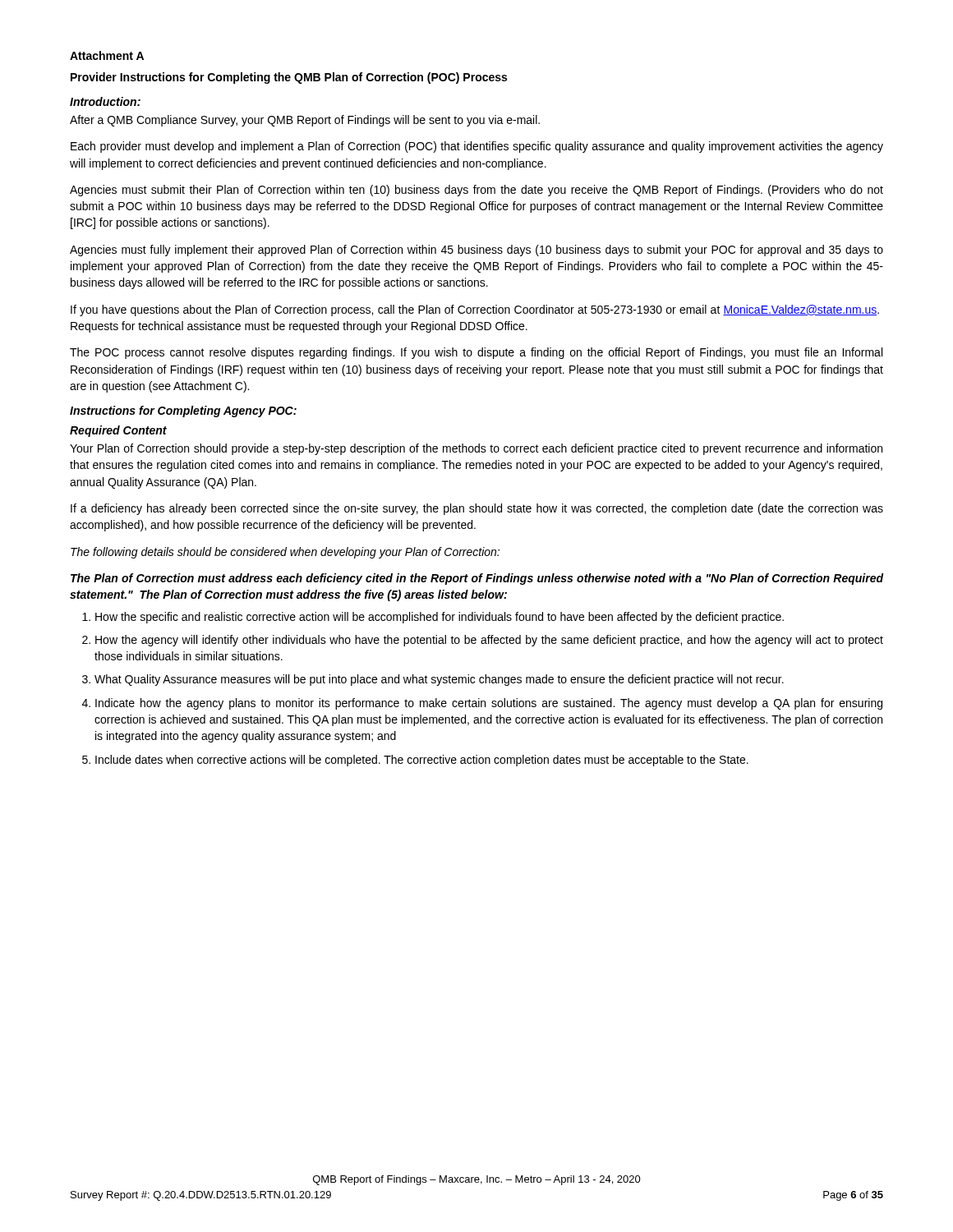Select the section header that says "Provider Instructions for"
Image resolution: width=953 pixels, height=1232 pixels.
[289, 77]
